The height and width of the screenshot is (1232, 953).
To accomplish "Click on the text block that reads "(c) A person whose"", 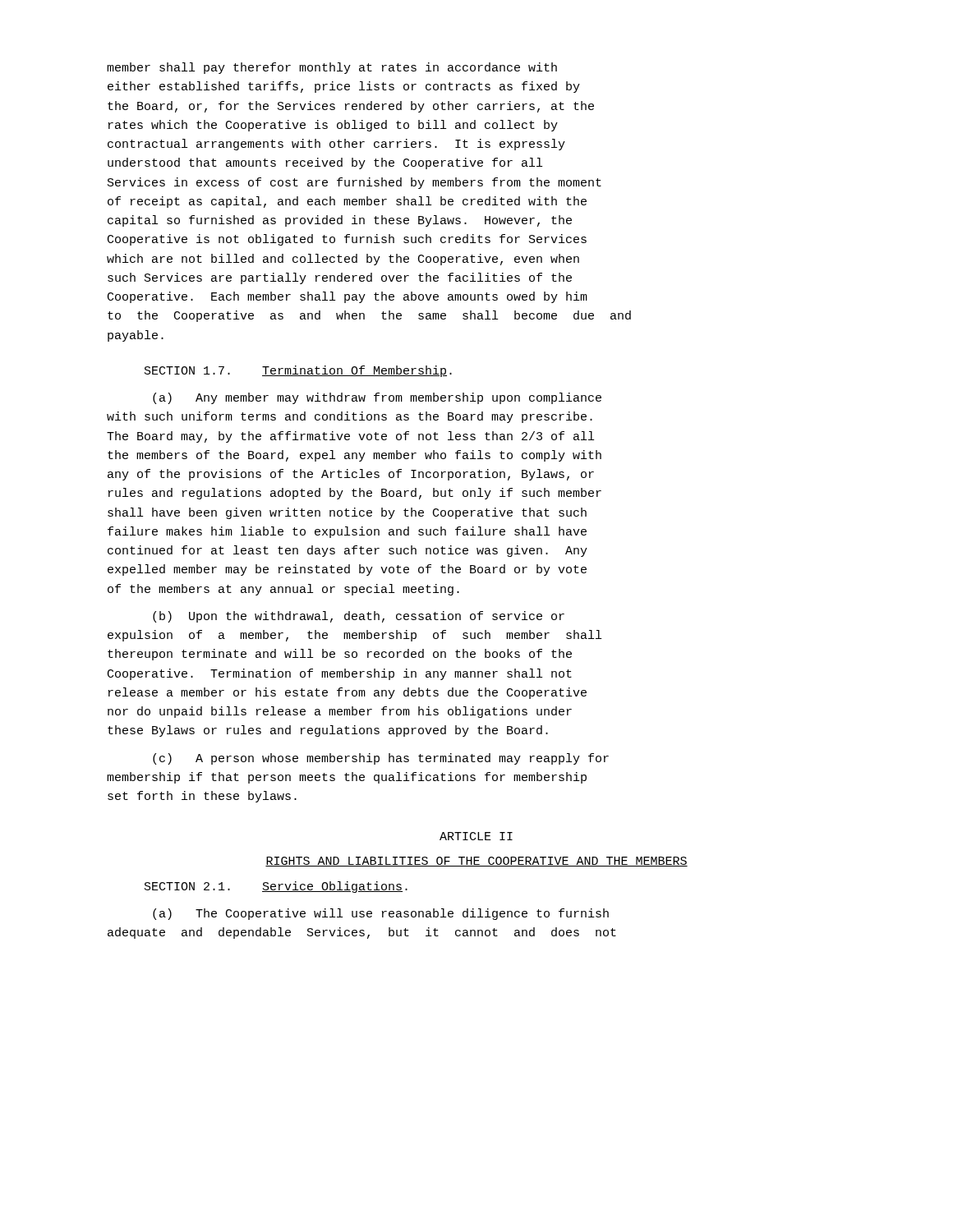I will coord(358,778).
